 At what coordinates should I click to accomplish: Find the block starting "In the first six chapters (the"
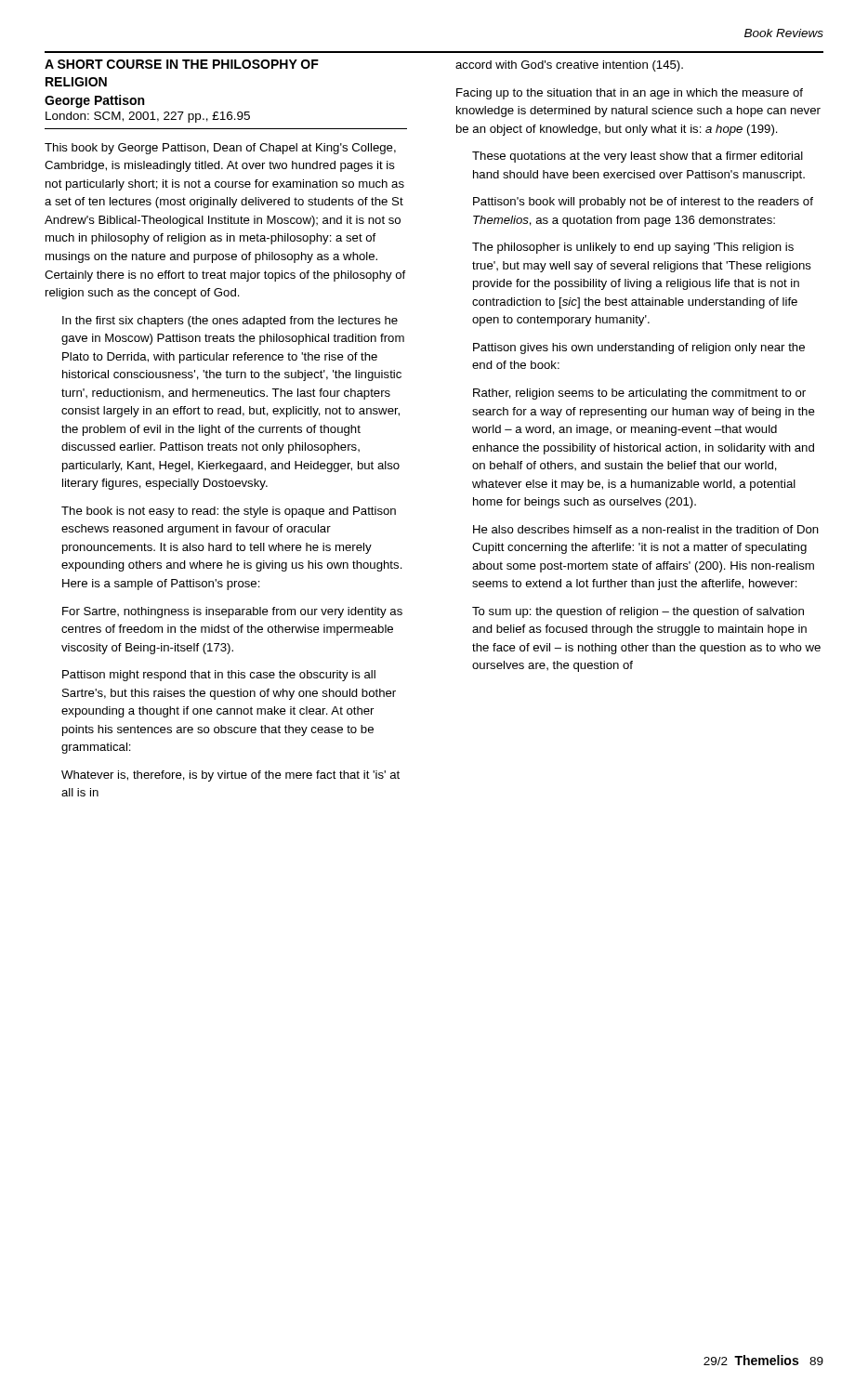click(233, 401)
